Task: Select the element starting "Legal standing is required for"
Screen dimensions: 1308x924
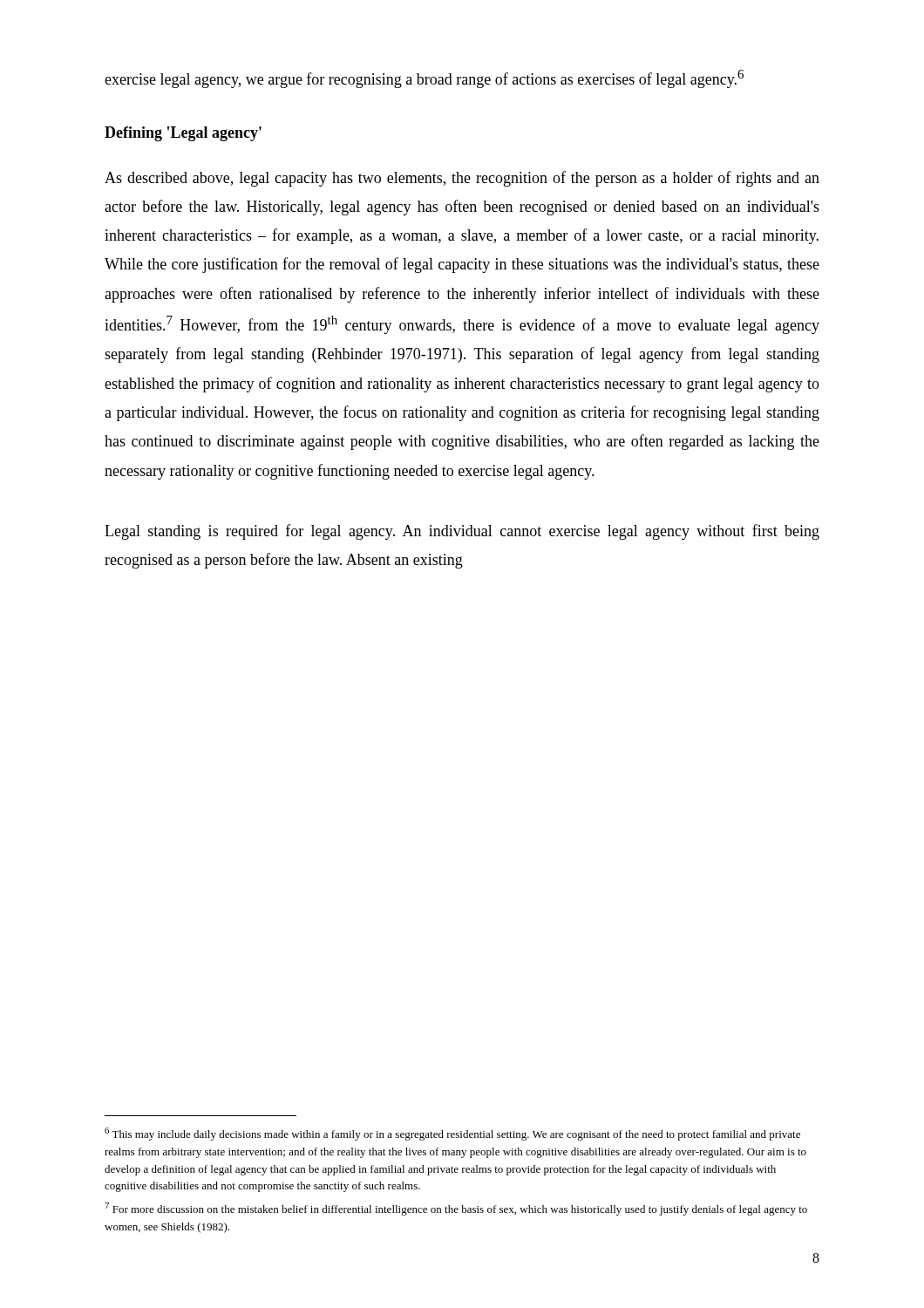Action: tap(462, 545)
